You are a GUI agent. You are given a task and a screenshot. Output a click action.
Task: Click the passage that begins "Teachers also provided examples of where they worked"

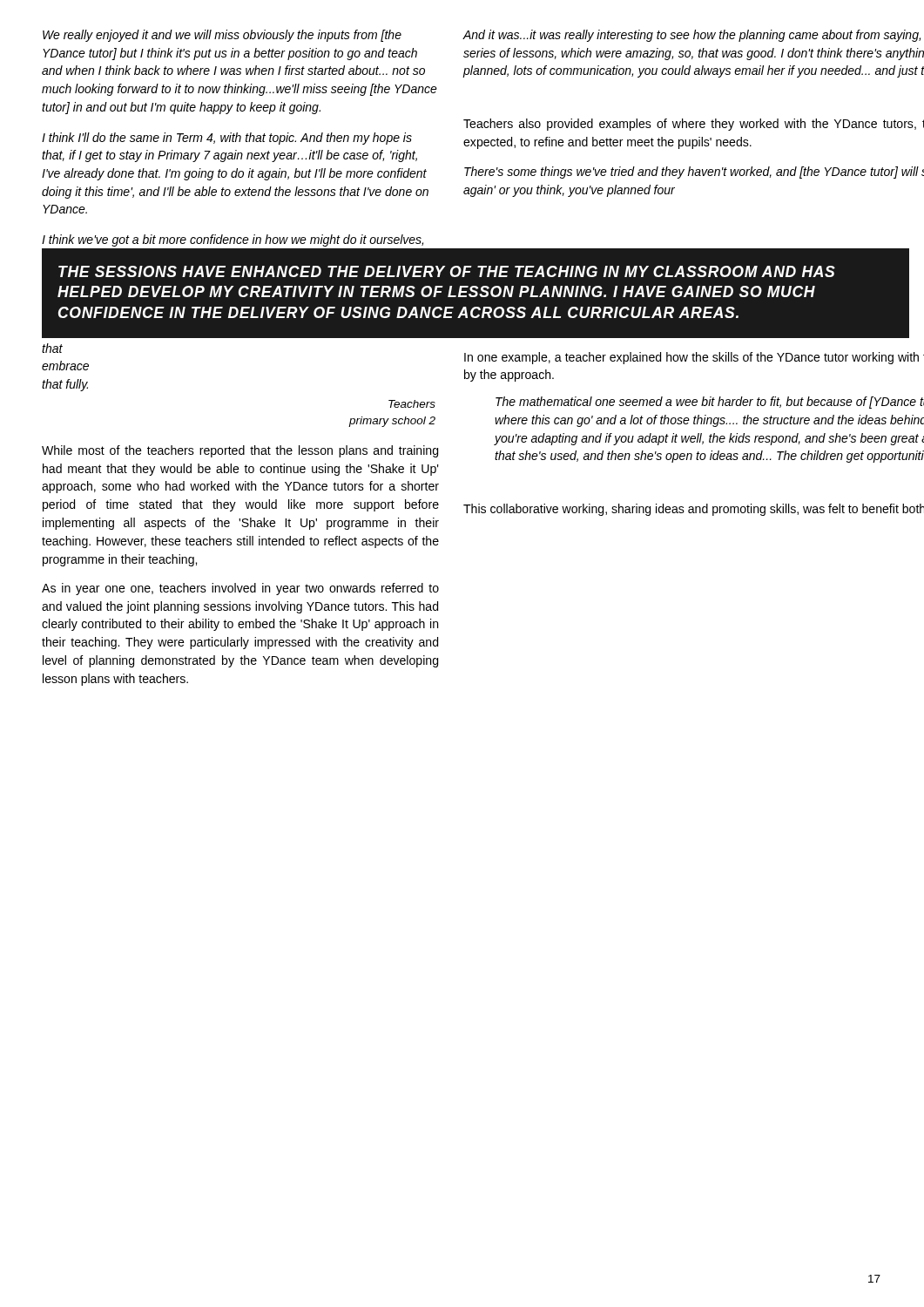[x=694, y=133]
